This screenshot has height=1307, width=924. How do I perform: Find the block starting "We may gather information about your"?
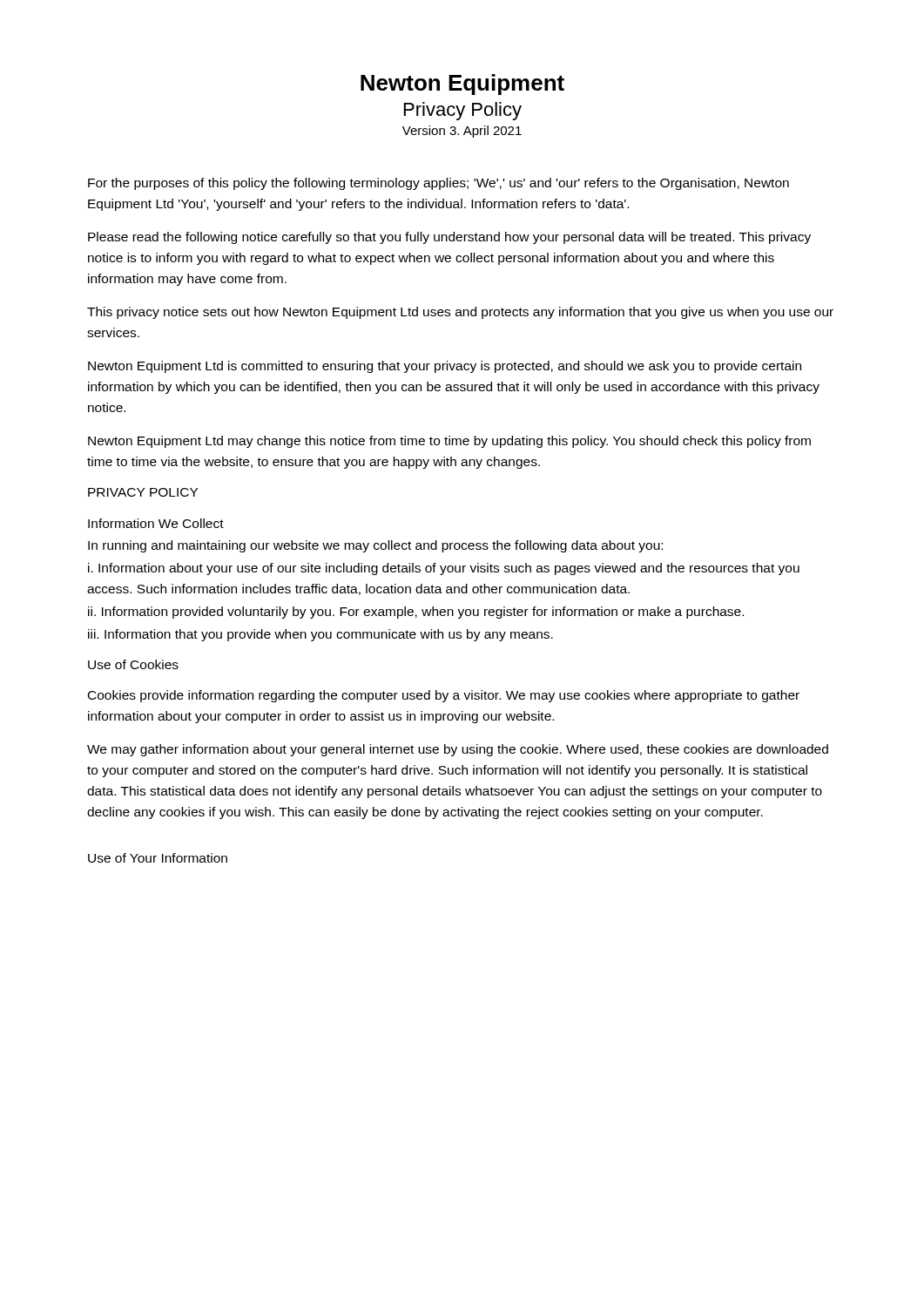pos(458,781)
